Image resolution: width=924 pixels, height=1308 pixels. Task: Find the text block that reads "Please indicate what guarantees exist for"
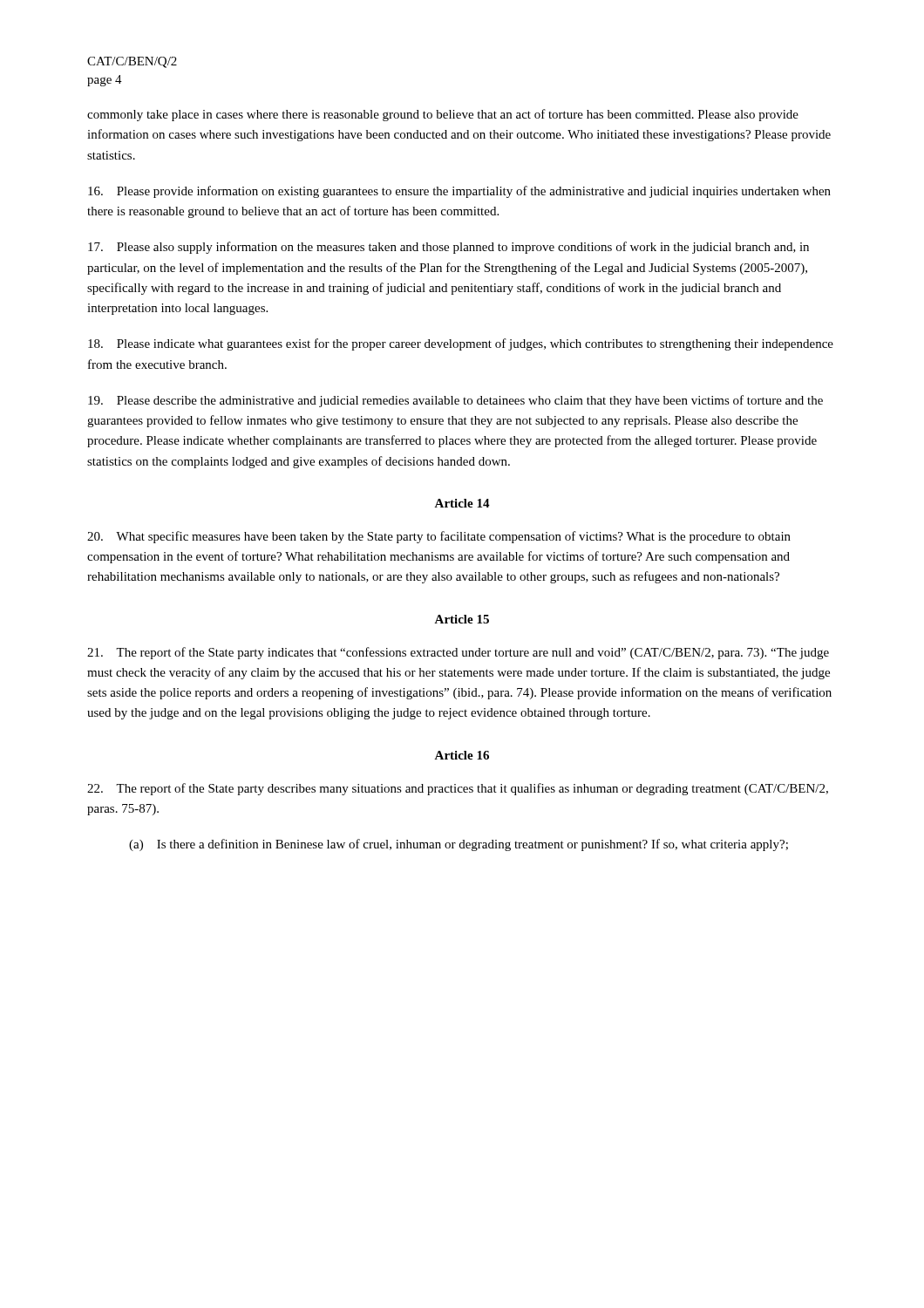(460, 354)
